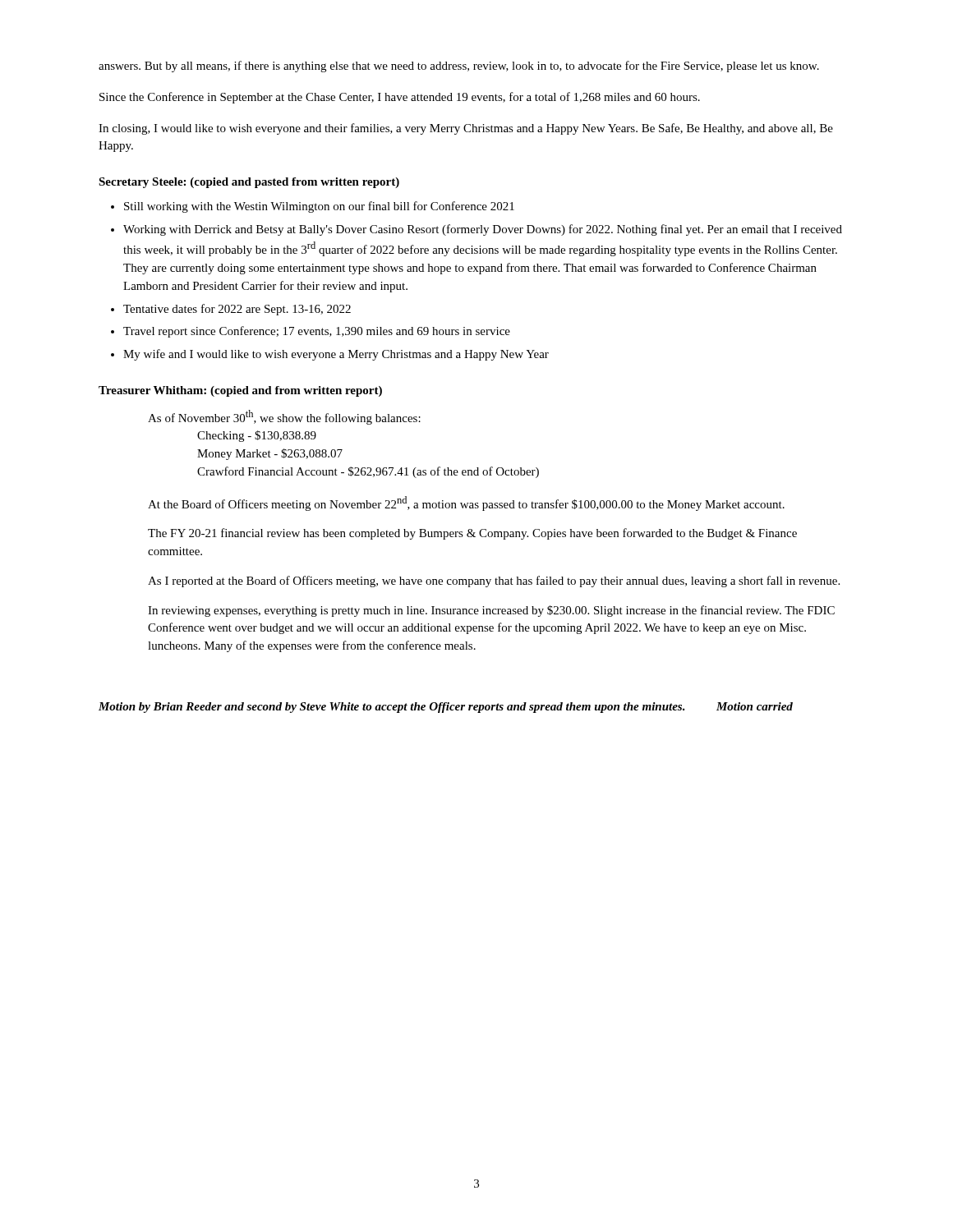Viewport: 953px width, 1232px height.
Task: Point to the block beginning "Tentative dates for 2022 are Sept."
Action: [x=237, y=308]
